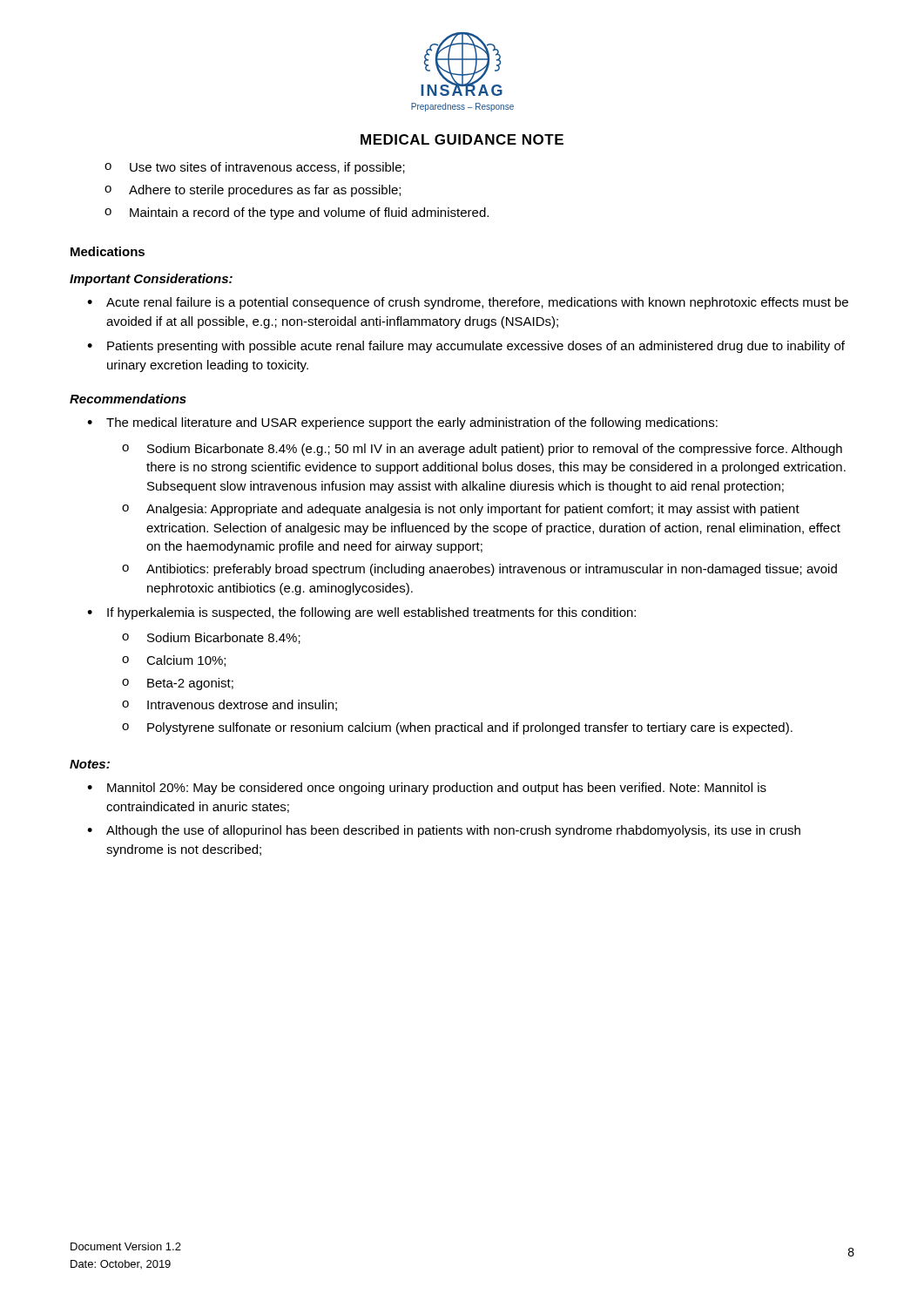This screenshot has height=1307, width=924.
Task: Click the passage that begins "• If hyperkalemia is"
Action: pos(362,613)
